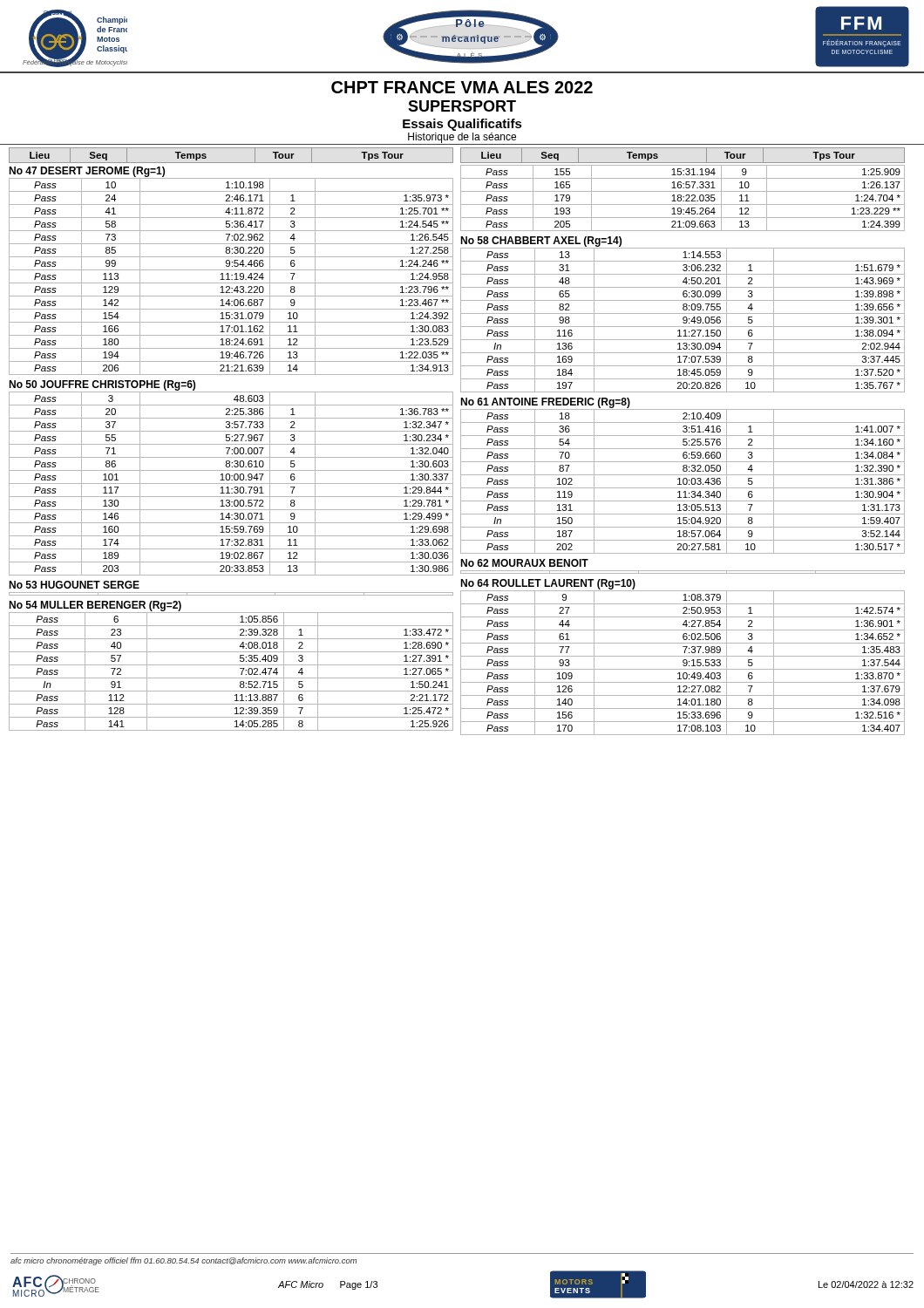This screenshot has width=924, height=1308.
Task: Point to the title beginning "CHPT FRANCE VMA ALES 2022 SUPERSPORT Essais Qualificatifs"
Action: click(462, 110)
